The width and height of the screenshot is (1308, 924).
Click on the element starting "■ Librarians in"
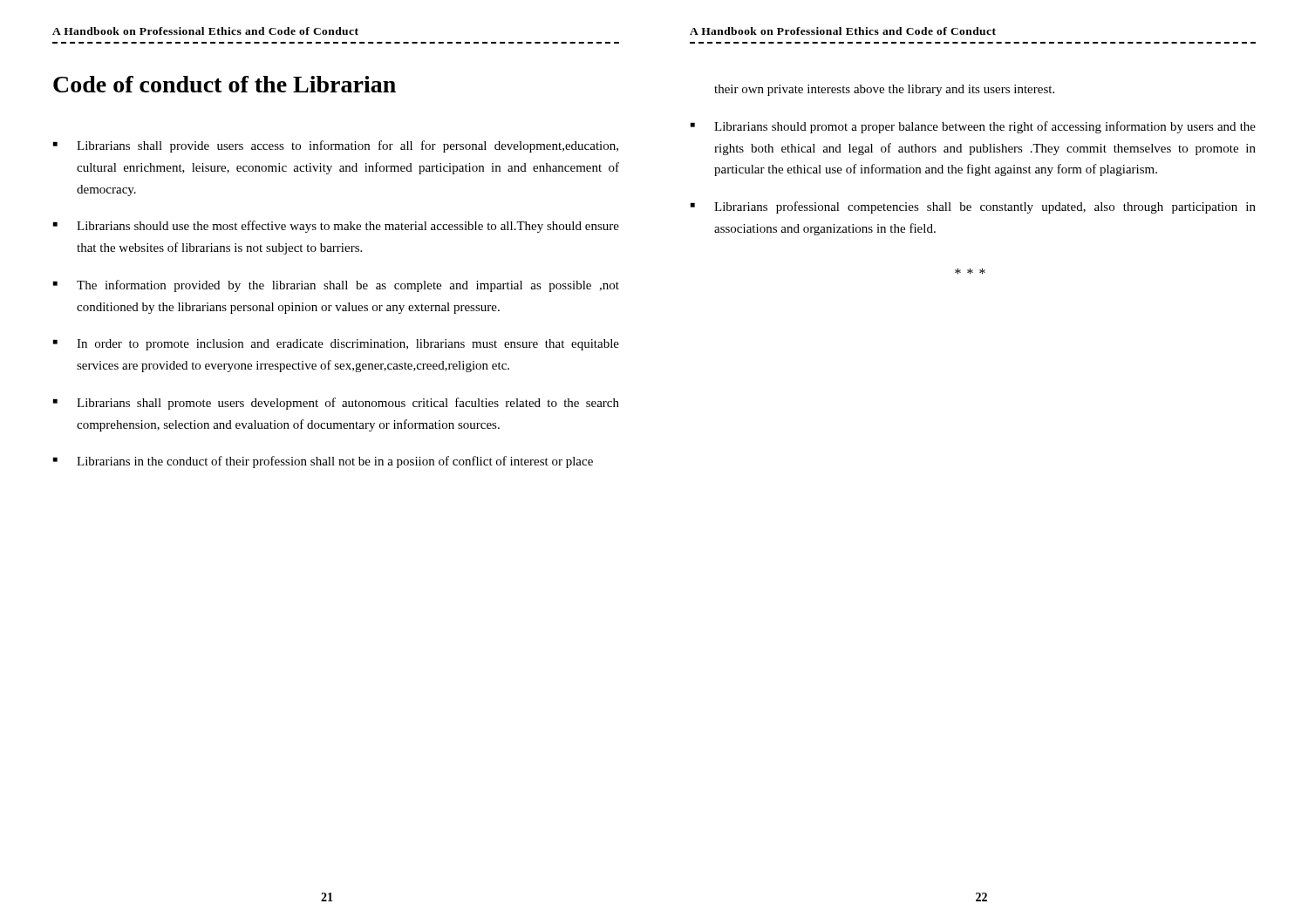(323, 462)
